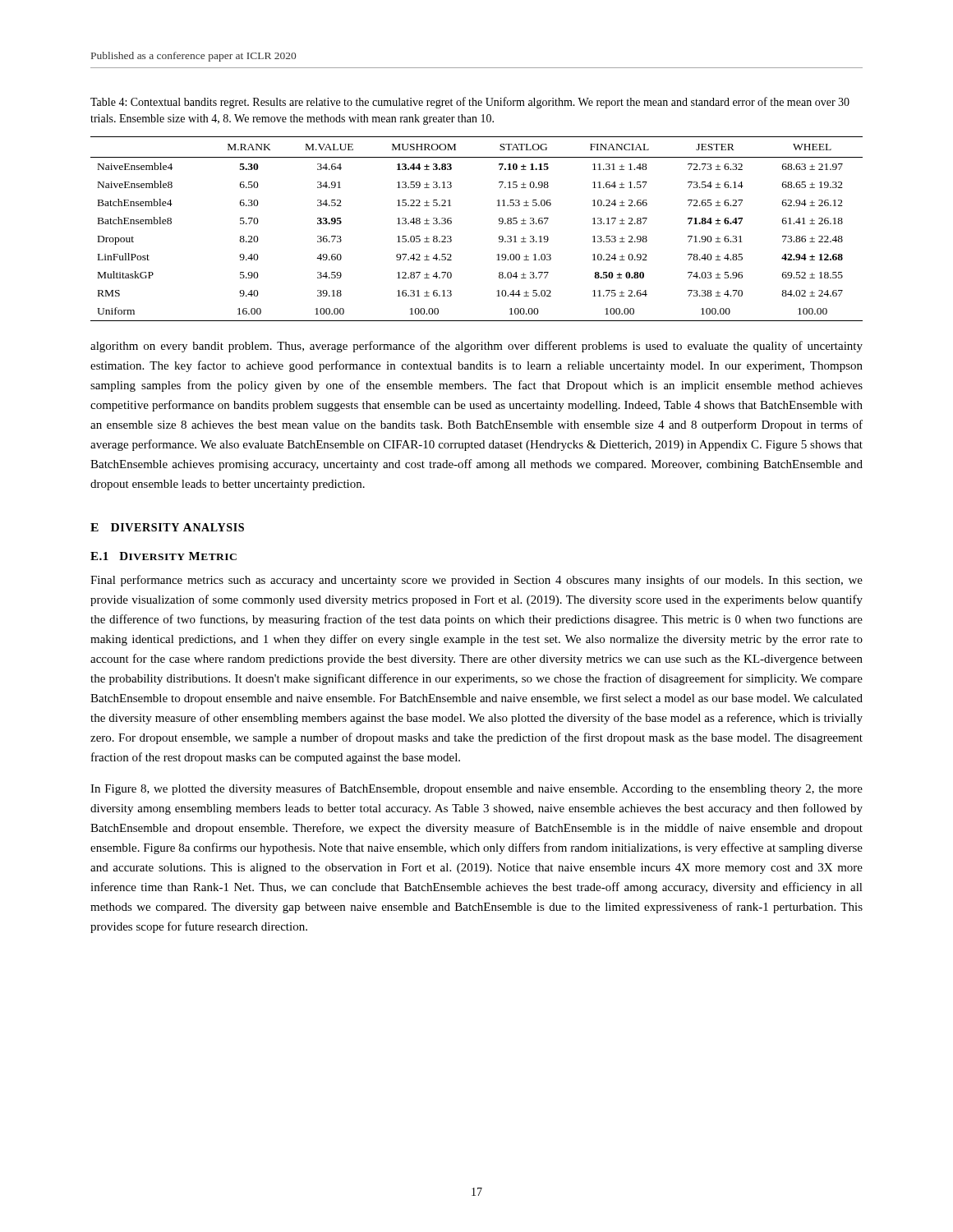Locate the table with the text "71.84 ± 6.47"
The height and width of the screenshot is (1232, 953).
pyautogui.click(x=476, y=228)
